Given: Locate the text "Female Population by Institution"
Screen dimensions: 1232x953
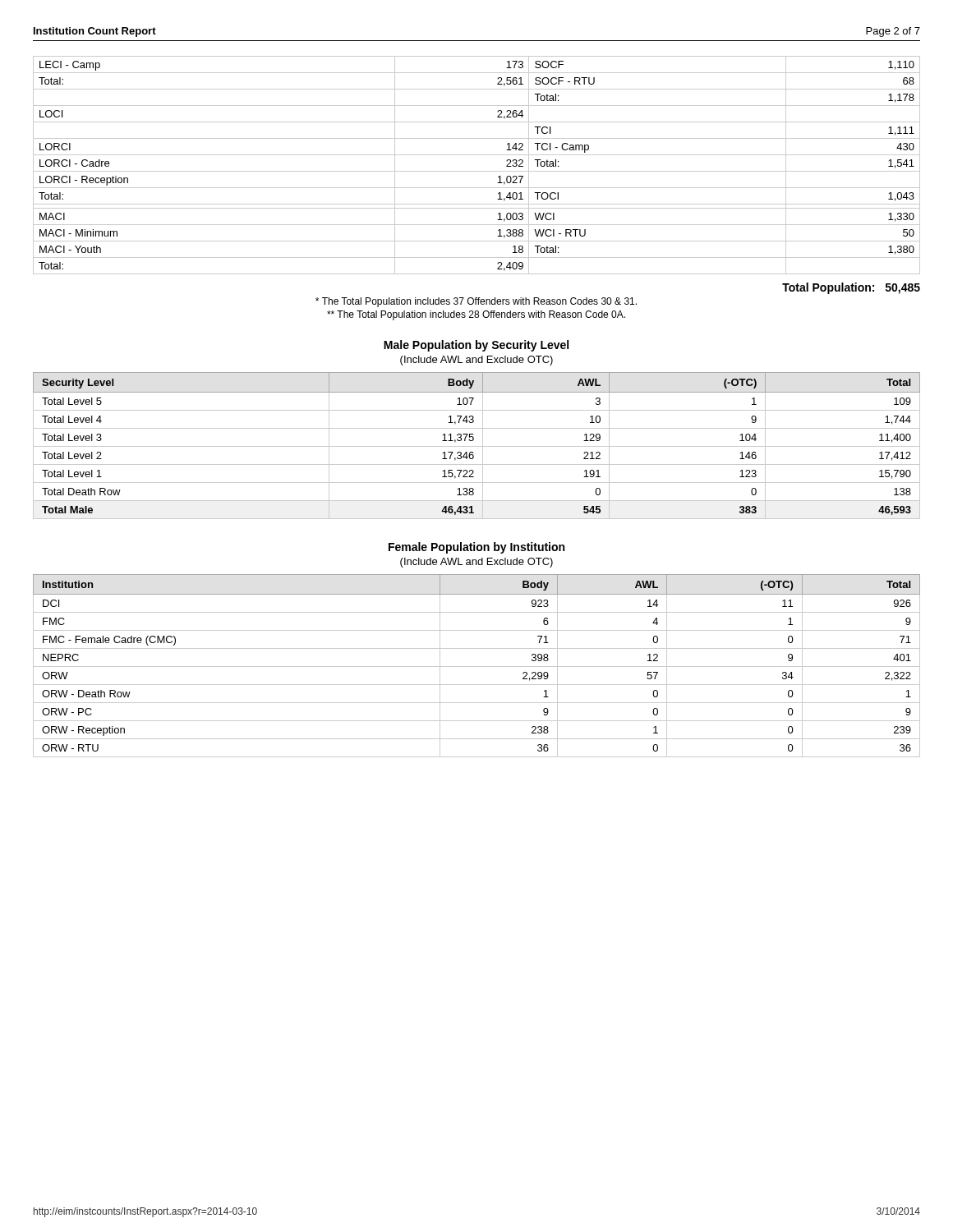Looking at the screenshot, I should click(476, 547).
